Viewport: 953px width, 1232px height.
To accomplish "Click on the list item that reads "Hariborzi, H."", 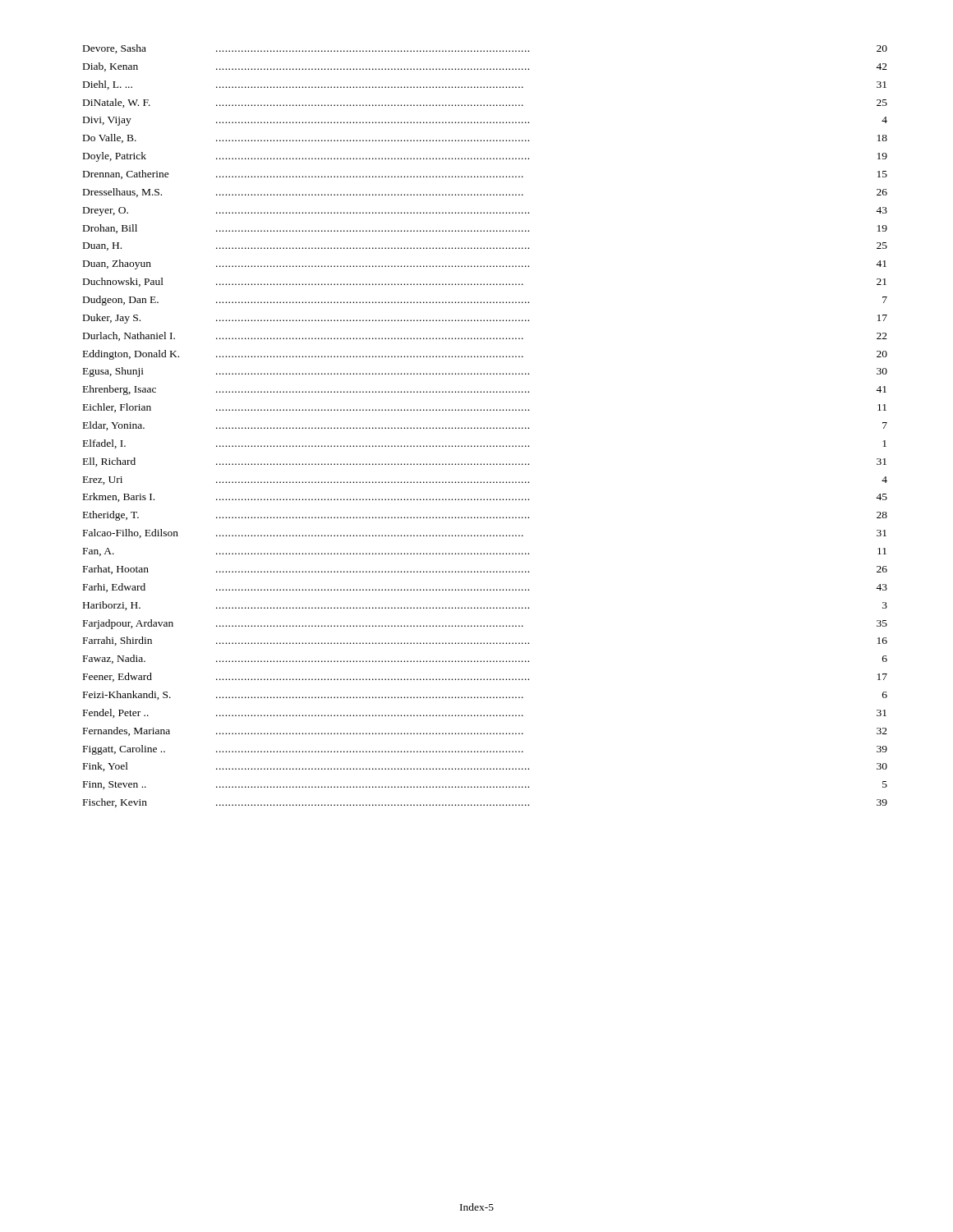I will tap(485, 605).
